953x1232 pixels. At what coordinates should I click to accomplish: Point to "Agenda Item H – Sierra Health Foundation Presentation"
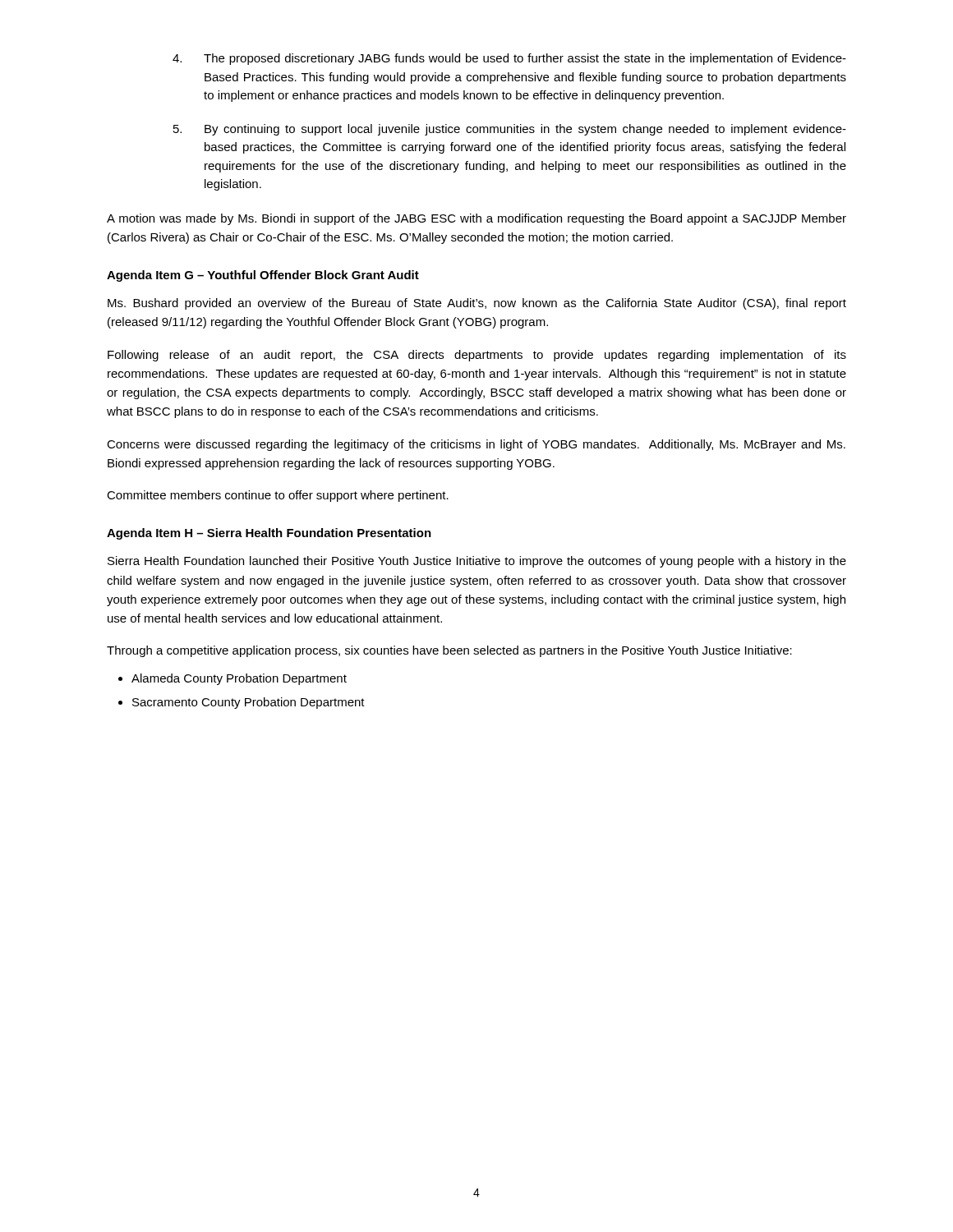coord(269,533)
